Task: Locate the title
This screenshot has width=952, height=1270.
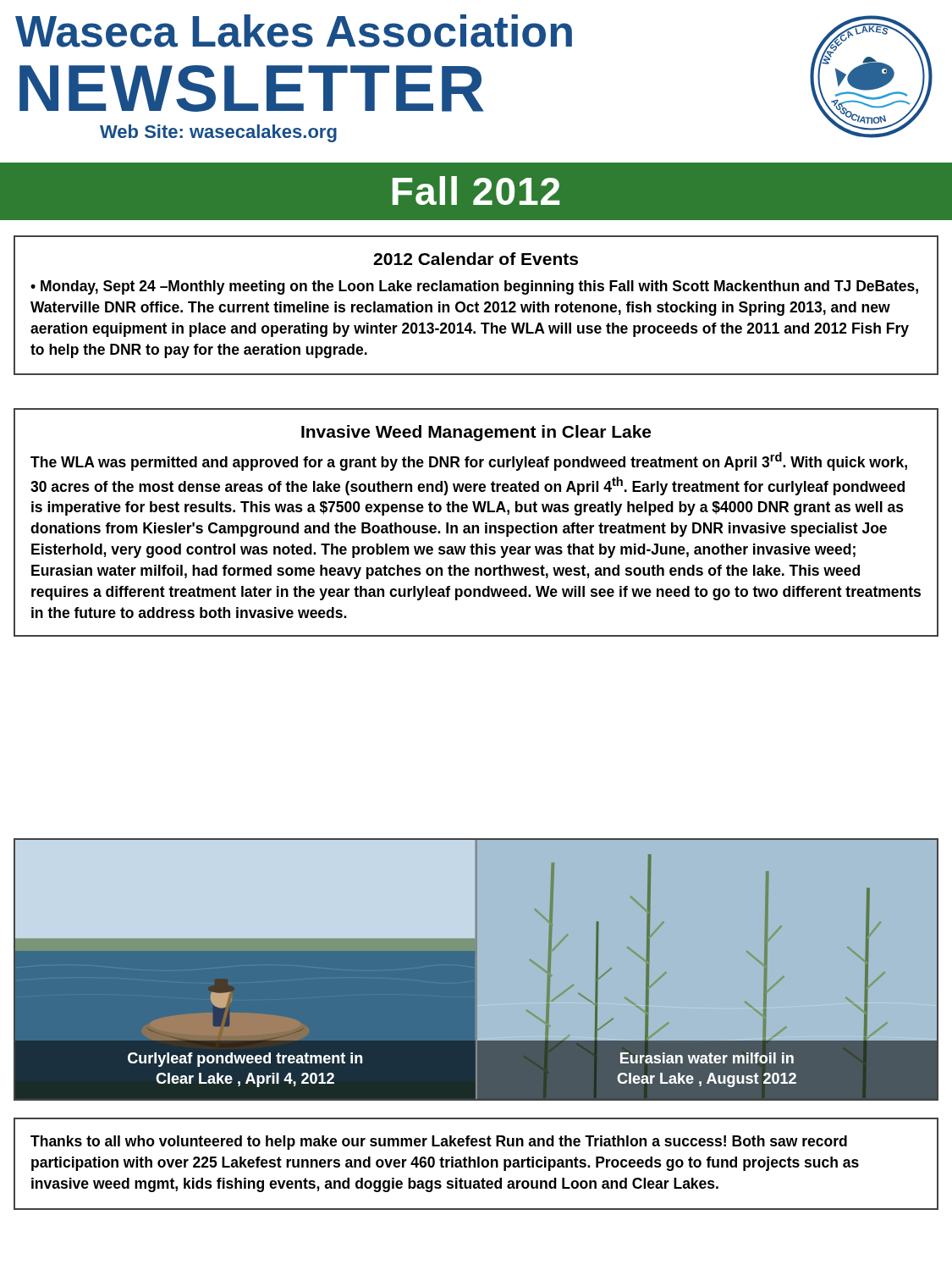Action: click(476, 75)
